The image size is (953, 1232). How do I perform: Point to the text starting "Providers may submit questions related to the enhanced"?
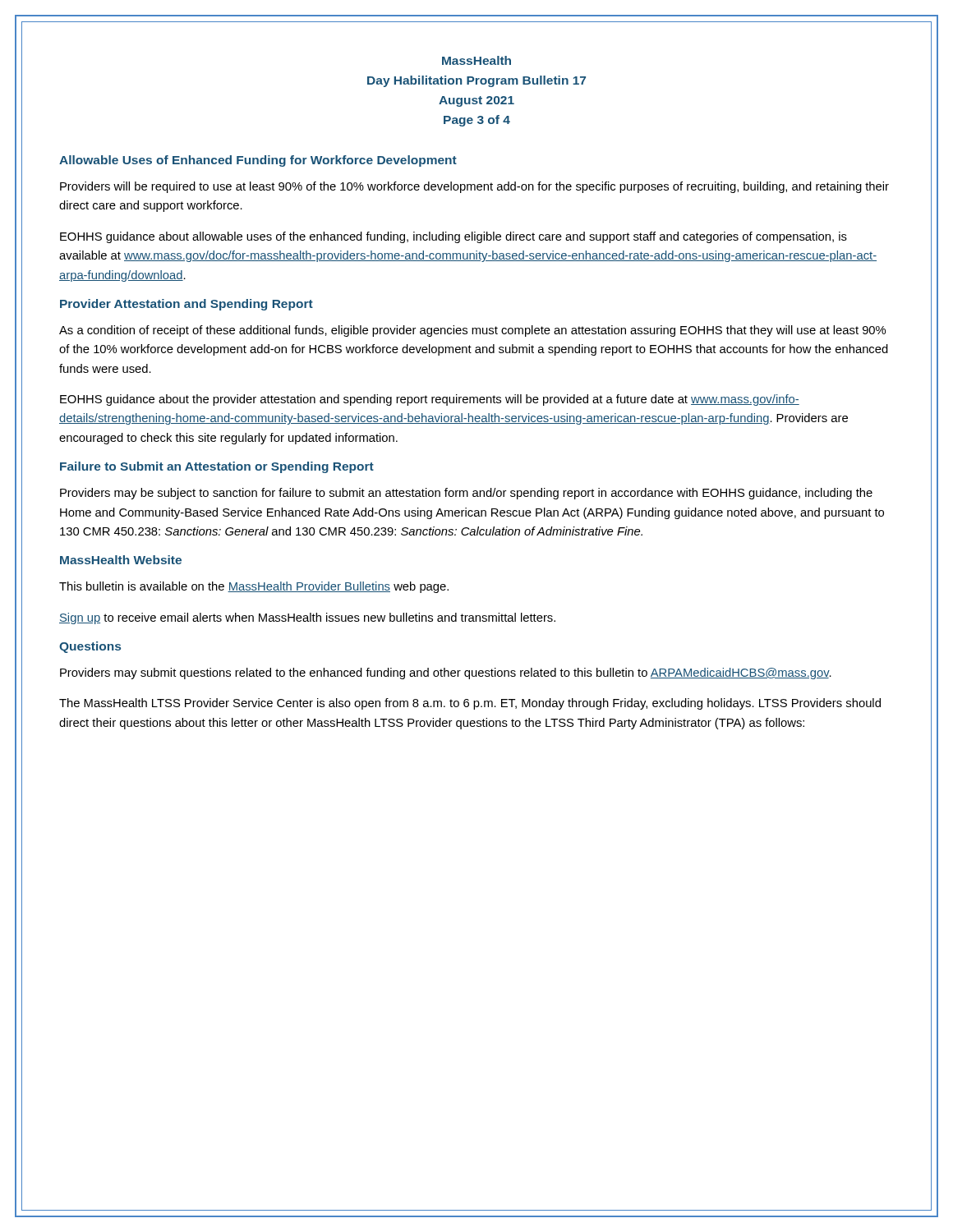click(x=446, y=673)
